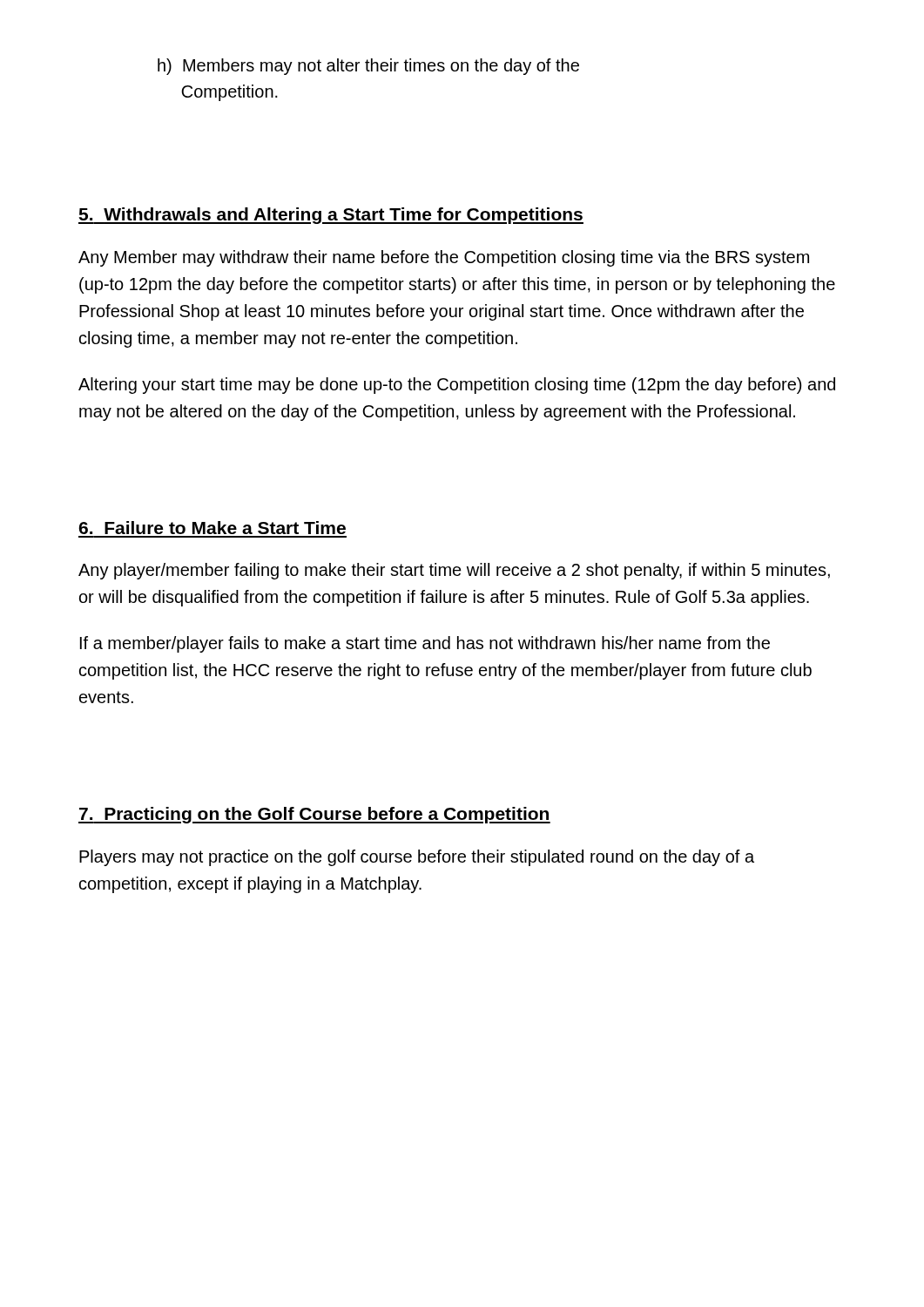This screenshot has height=1307, width=924.
Task: Find the block starting "h) Members may not alter their"
Action: 368,78
